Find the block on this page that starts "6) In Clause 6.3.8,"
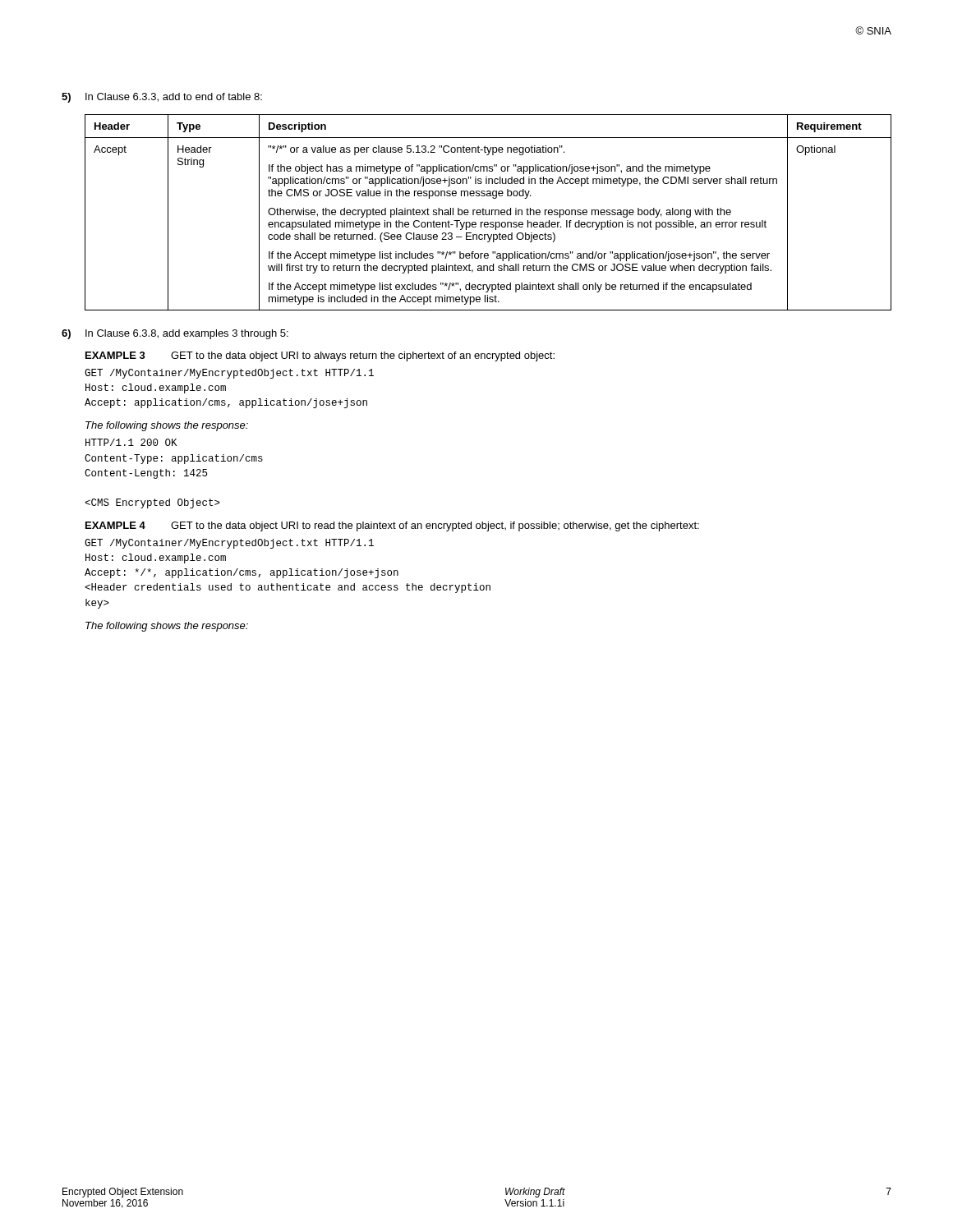The width and height of the screenshot is (953, 1232). tap(175, 333)
